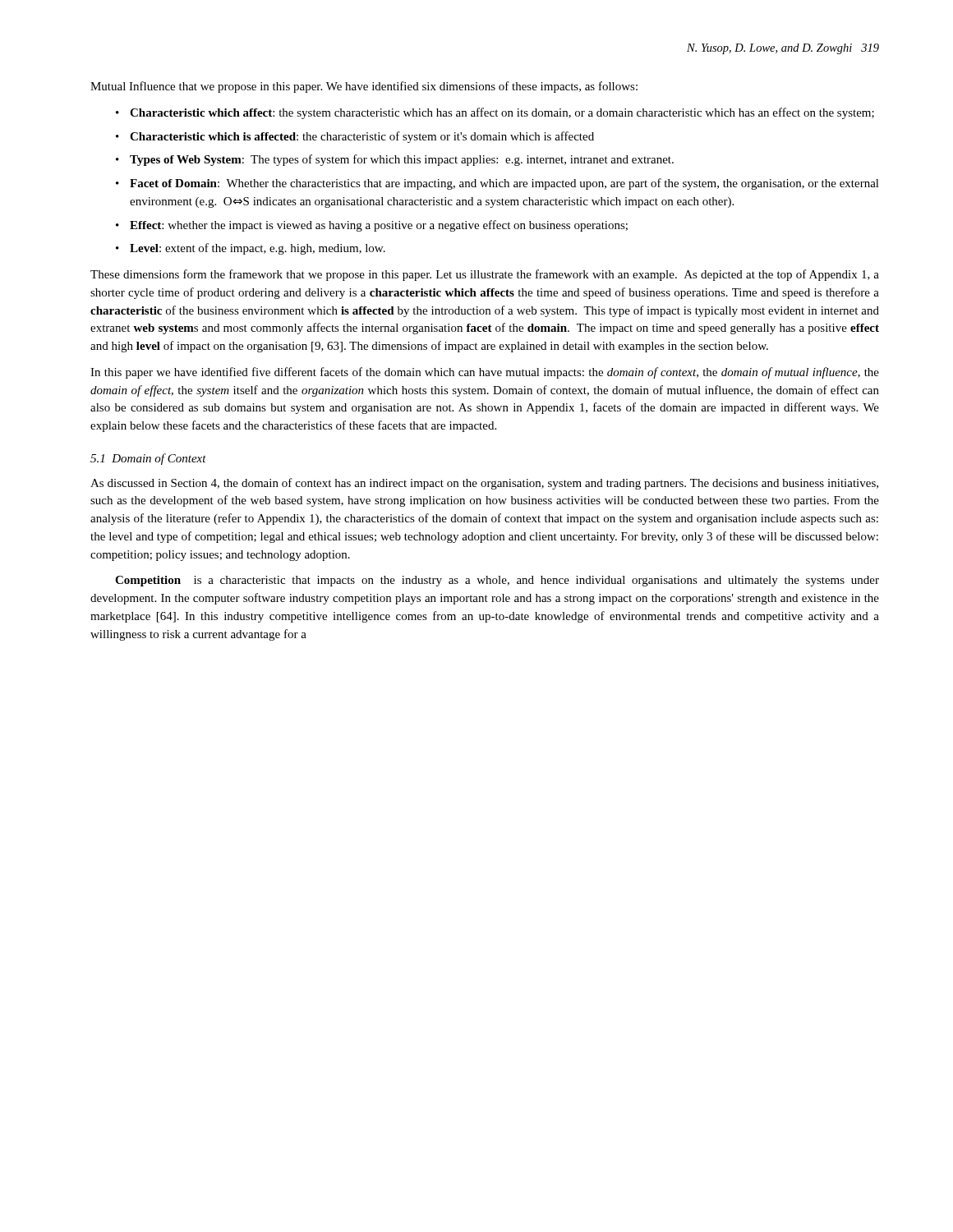The height and width of the screenshot is (1232, 953).
Task: Point to the element starting "Competition is a characteristic that impacts on the"
Action: click(x=485, y=608)
